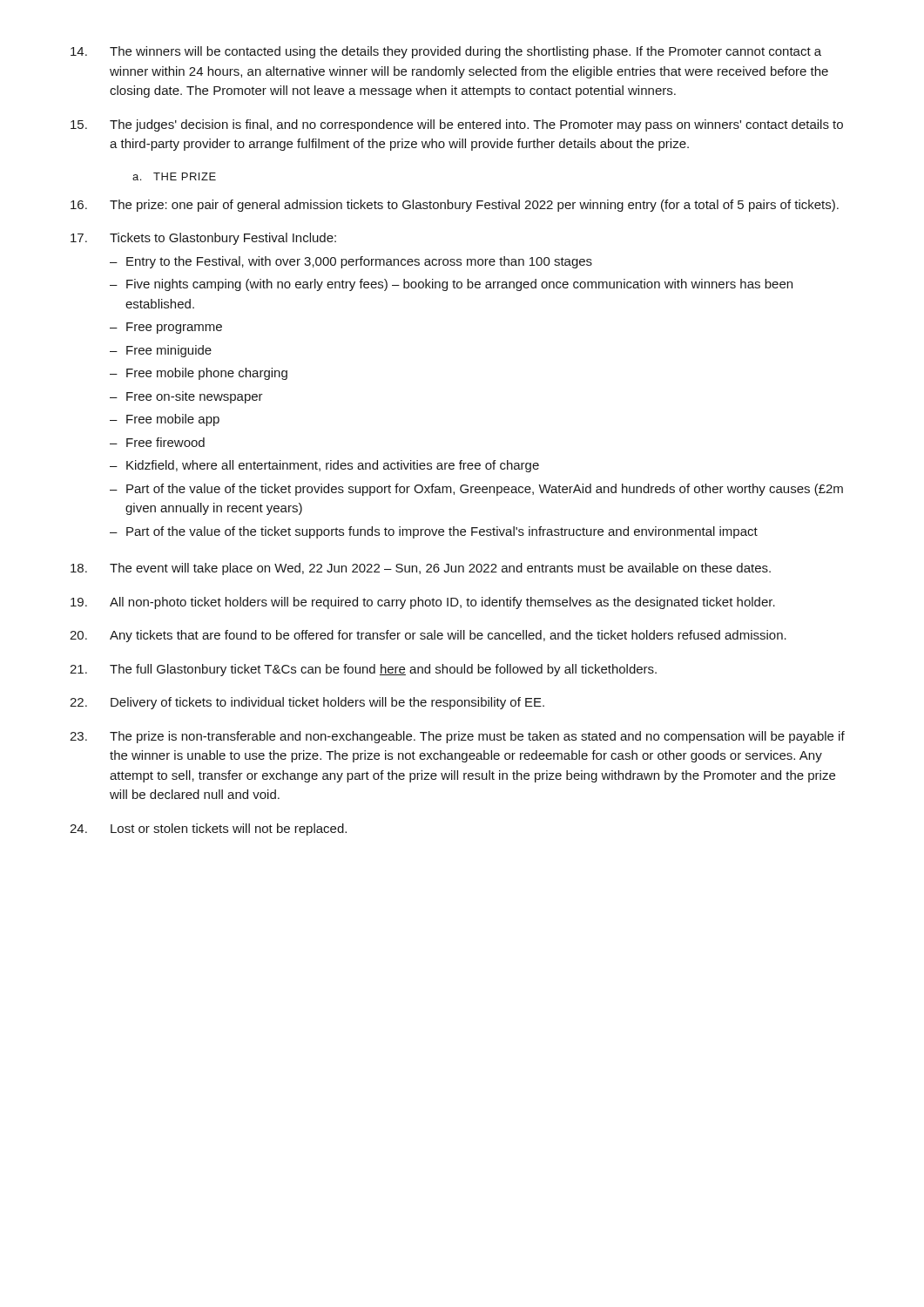The height and width of the screenshot is (1307, 924).
Task: Point to the block starting "17. Tickets to"
Action: click(203, 239)
